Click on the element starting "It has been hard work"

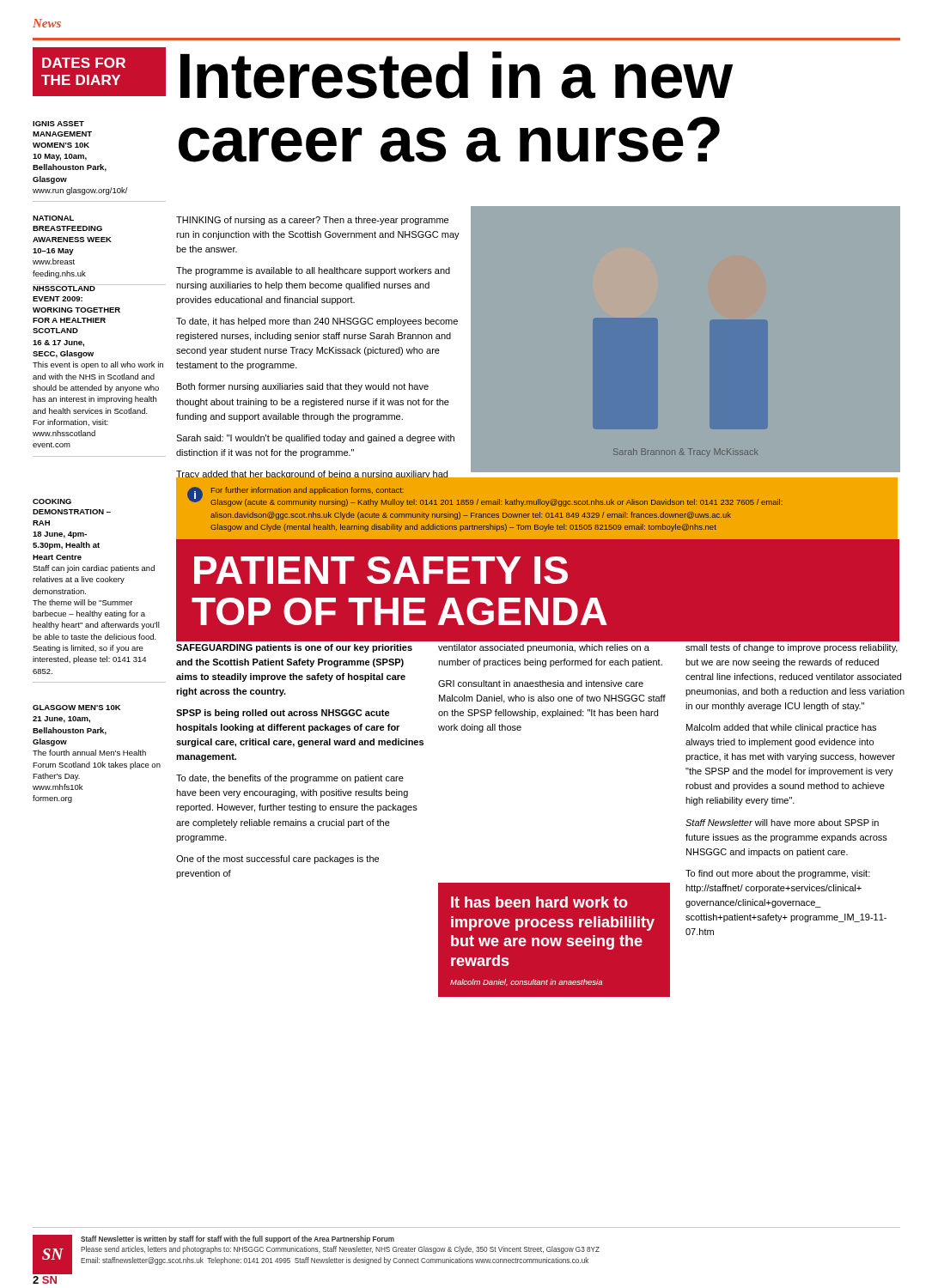(x=554, y=940)
